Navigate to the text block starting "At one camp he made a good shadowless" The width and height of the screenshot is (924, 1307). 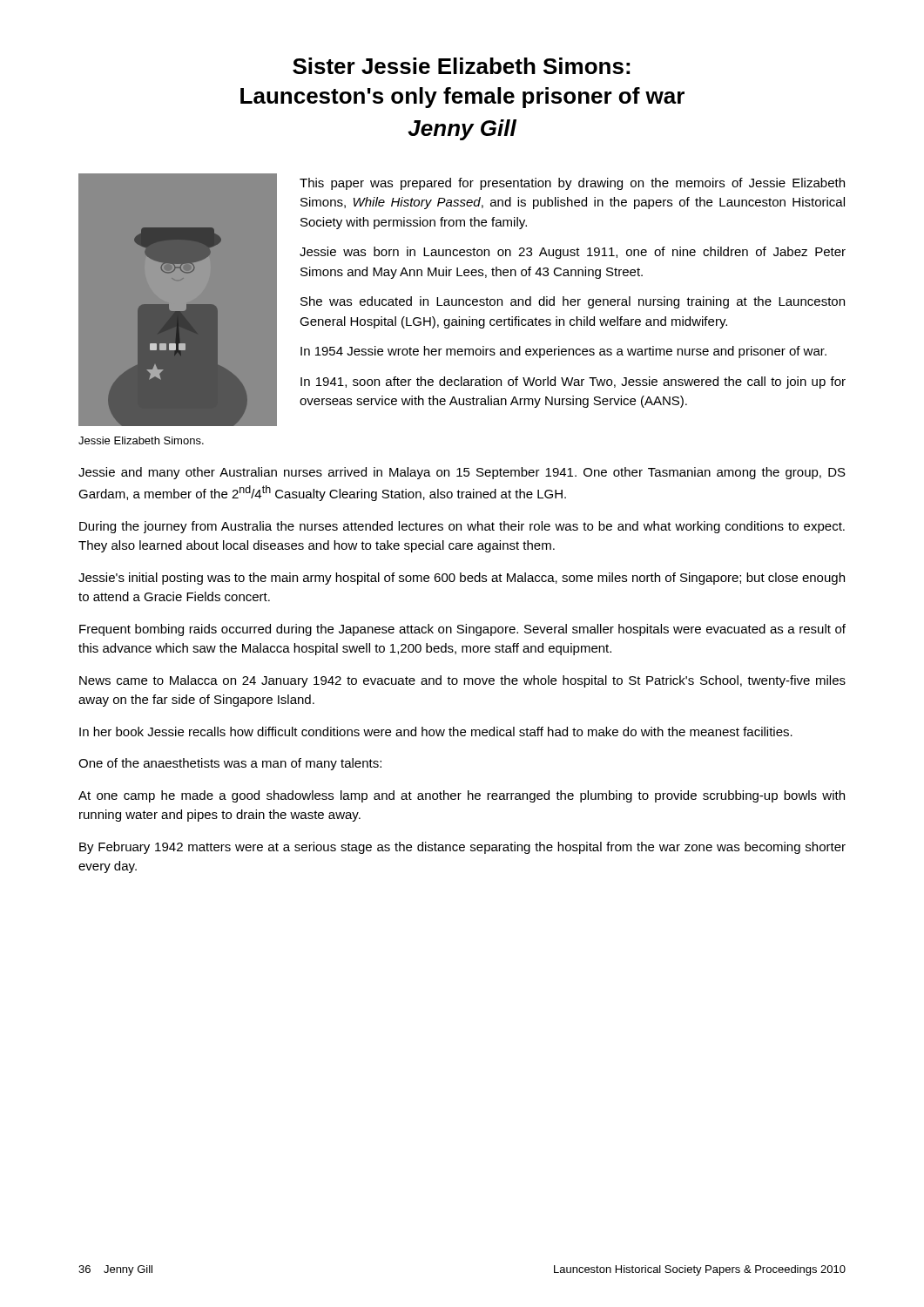tap(462, 805)
